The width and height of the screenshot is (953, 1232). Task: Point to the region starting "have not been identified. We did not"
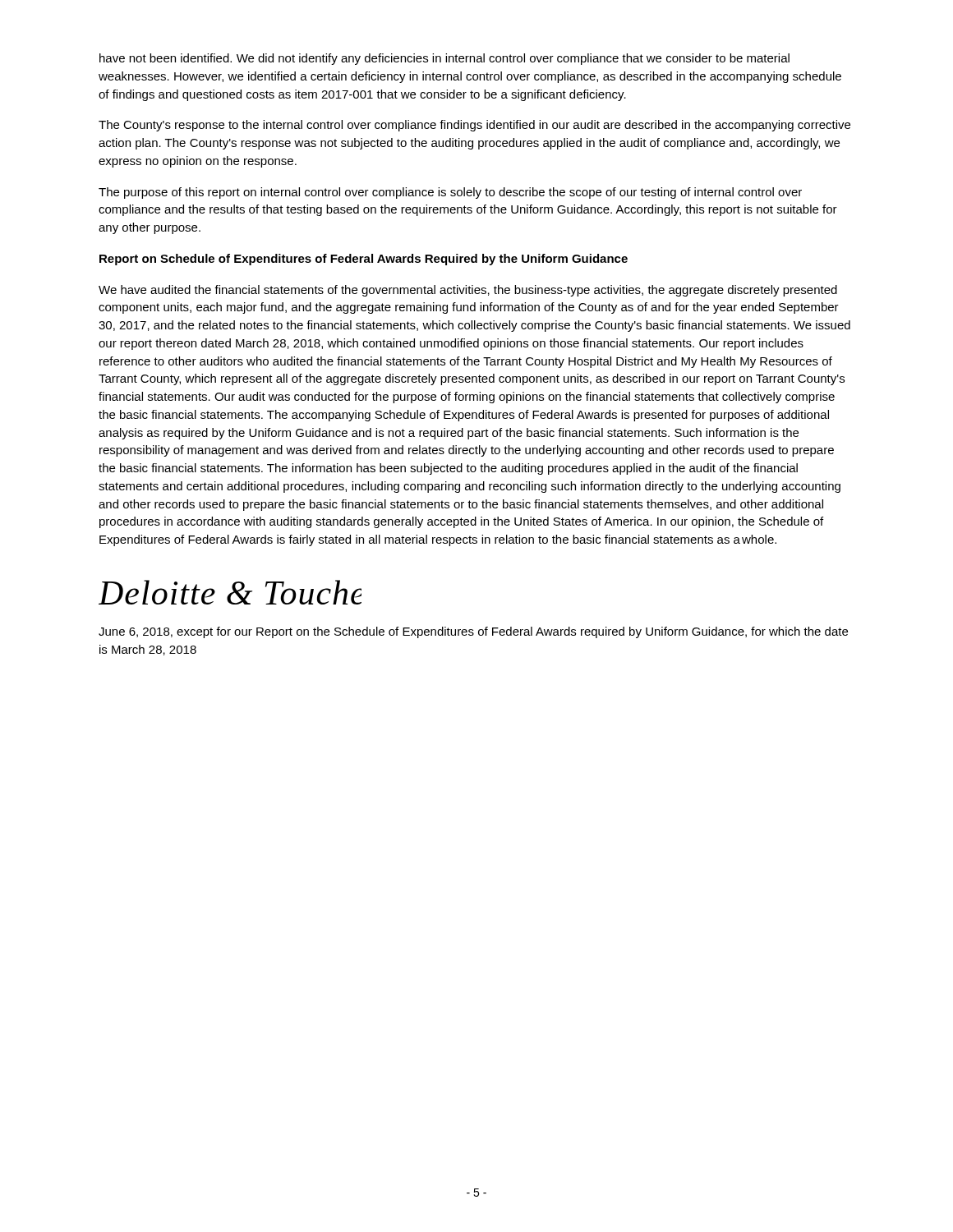(470, 76)
